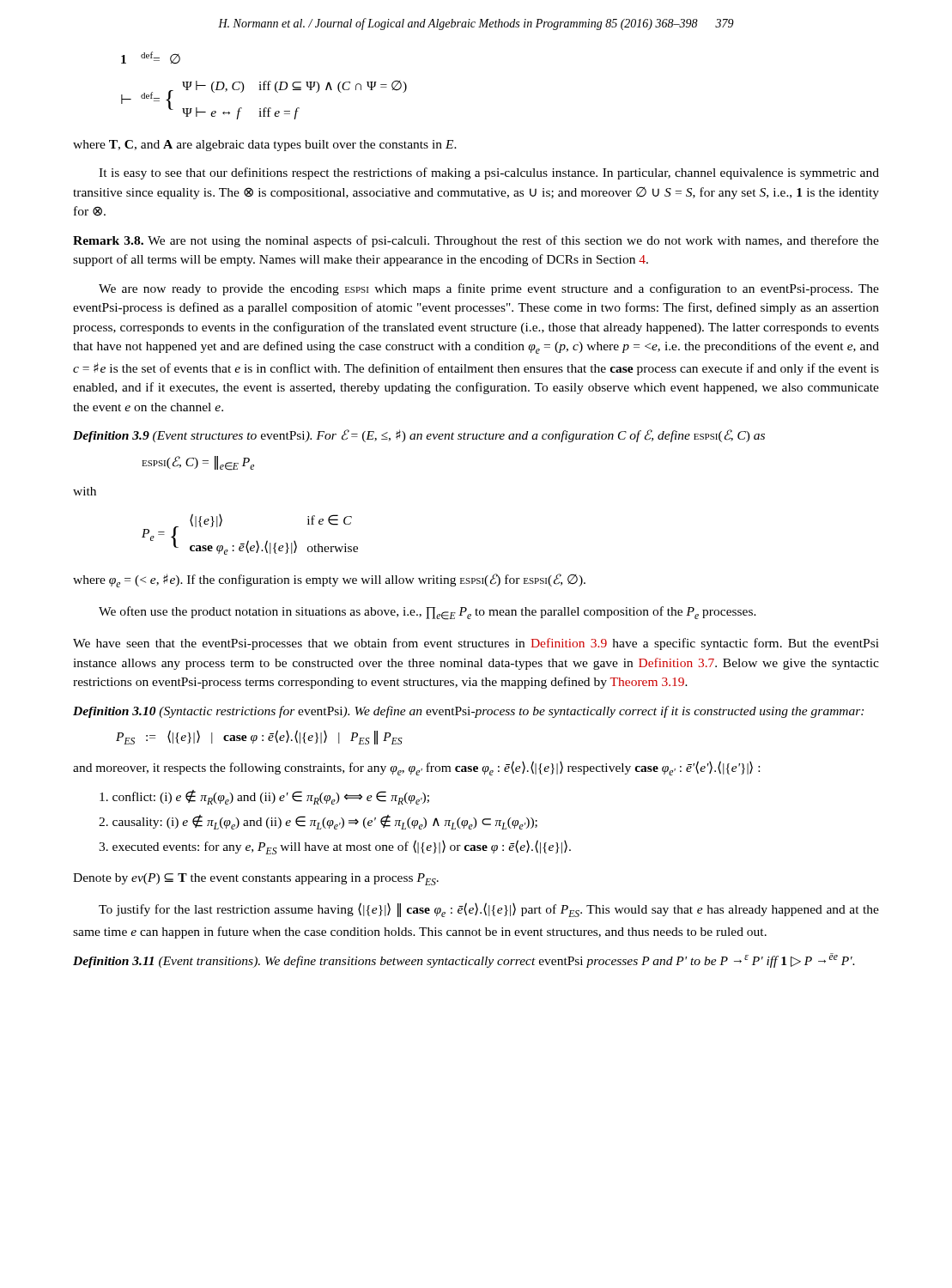Click the passage that begins "We are now ready to"
The height and width of the screenshot is (1288, 952).
pyautogui.click(x=476, y=347)
